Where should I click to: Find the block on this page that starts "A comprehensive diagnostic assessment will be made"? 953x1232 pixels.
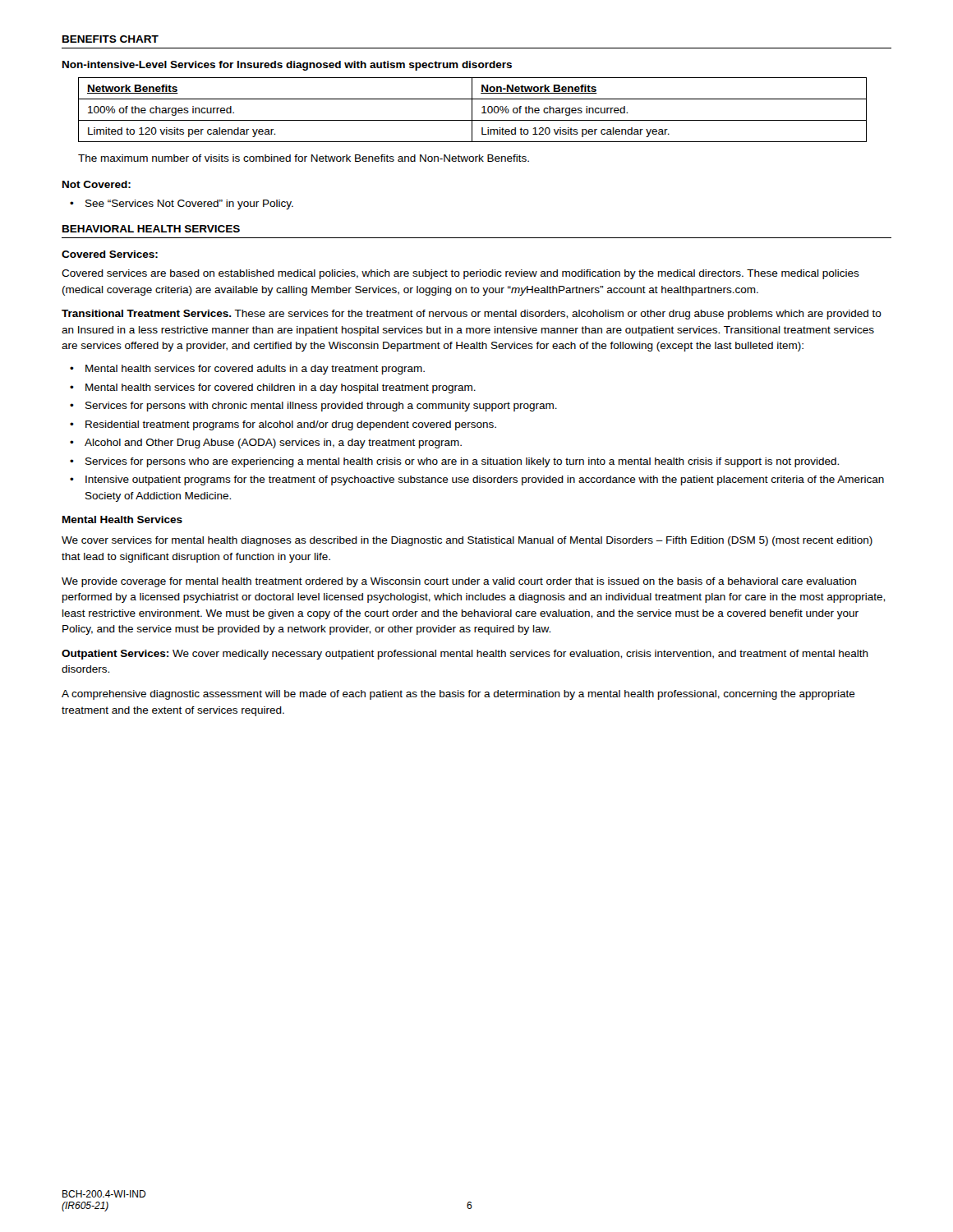pyautogui.click(x=458, y=702)
